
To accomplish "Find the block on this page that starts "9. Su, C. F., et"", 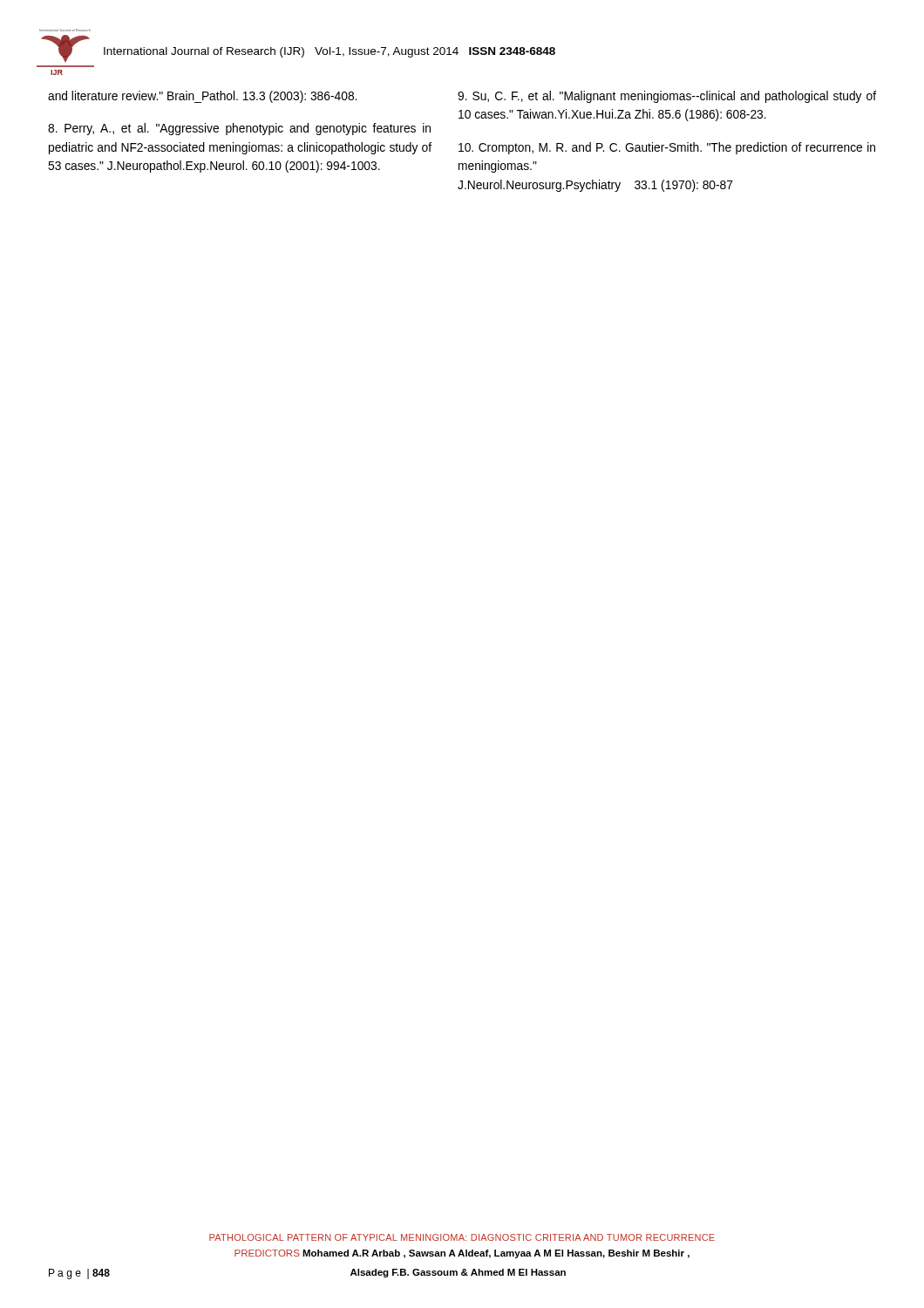I will pyautogui.click(x=667, y=106).
